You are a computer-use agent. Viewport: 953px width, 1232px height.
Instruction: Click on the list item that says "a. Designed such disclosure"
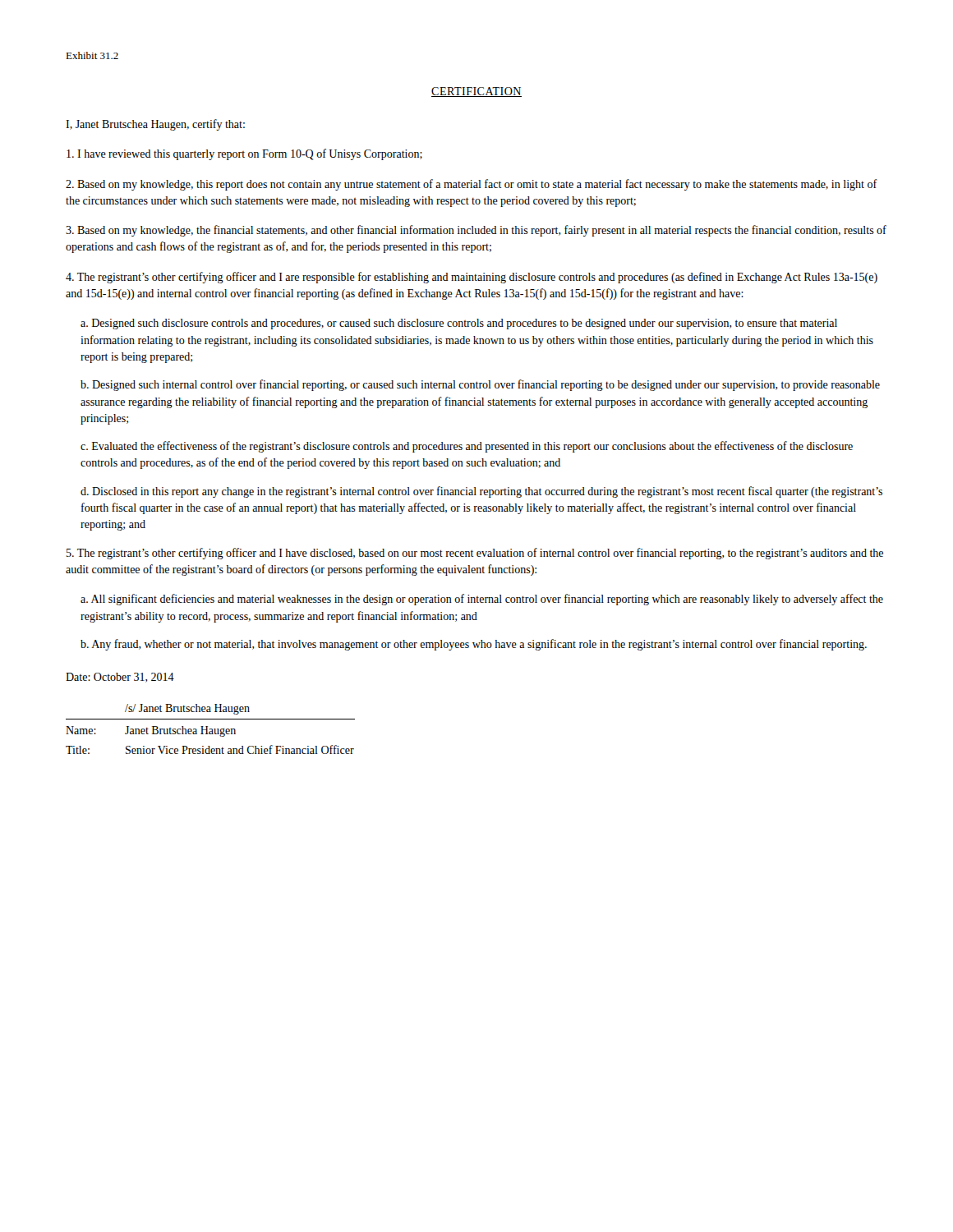coord(477,340)
